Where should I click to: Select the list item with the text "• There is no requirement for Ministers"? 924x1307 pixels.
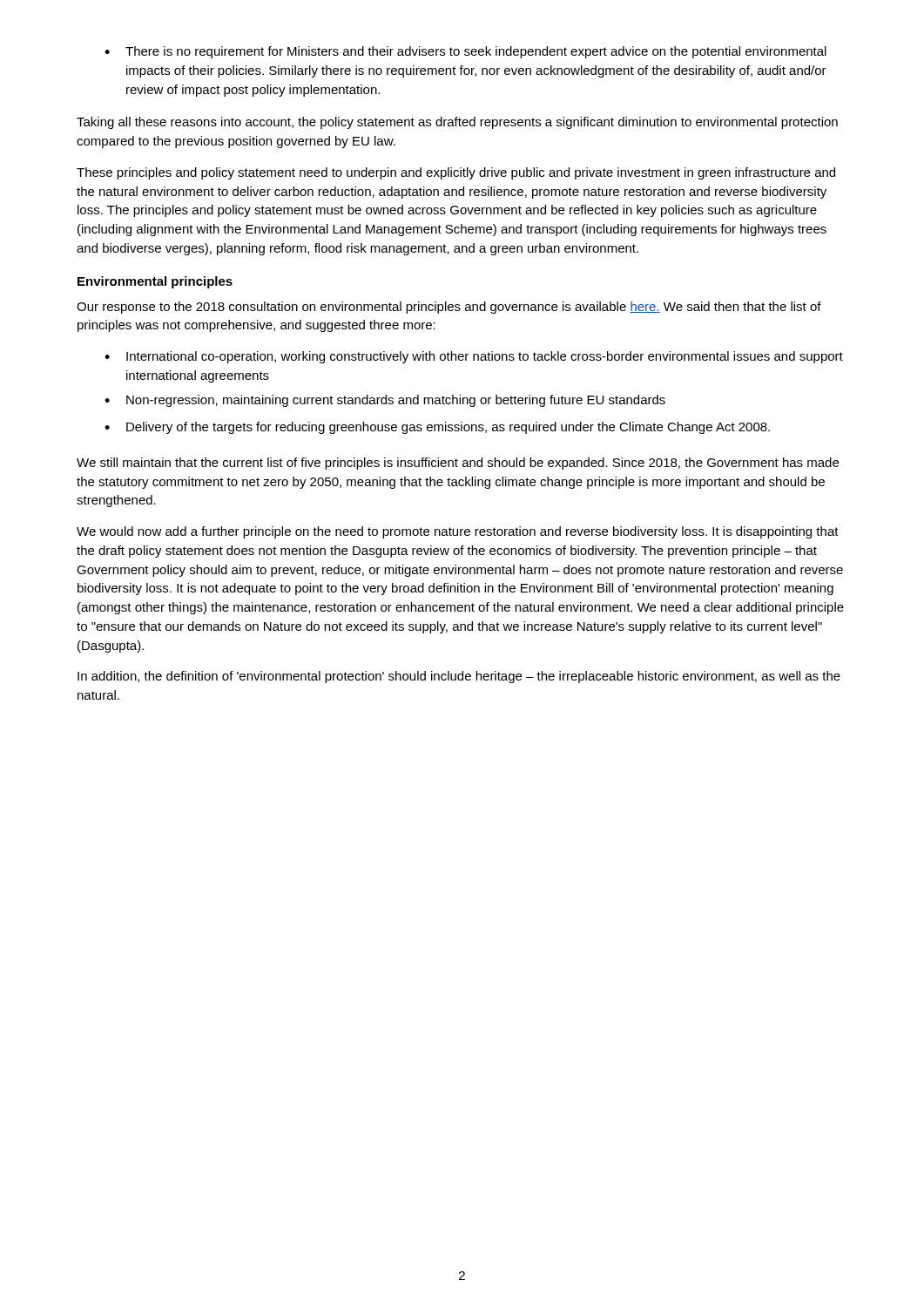[x=476, y=70]
